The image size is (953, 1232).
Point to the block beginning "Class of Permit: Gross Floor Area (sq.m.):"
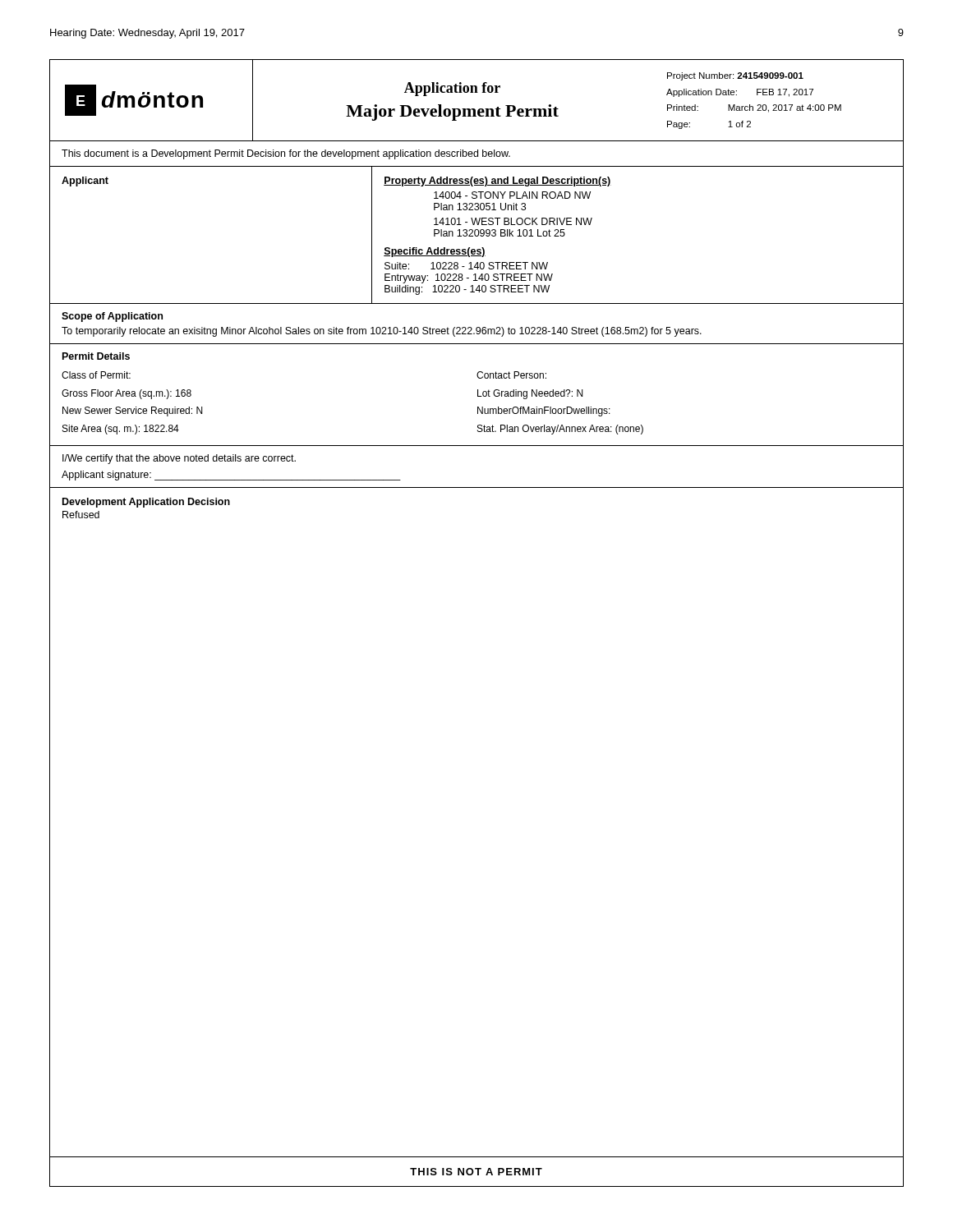(x=132, y=402)
